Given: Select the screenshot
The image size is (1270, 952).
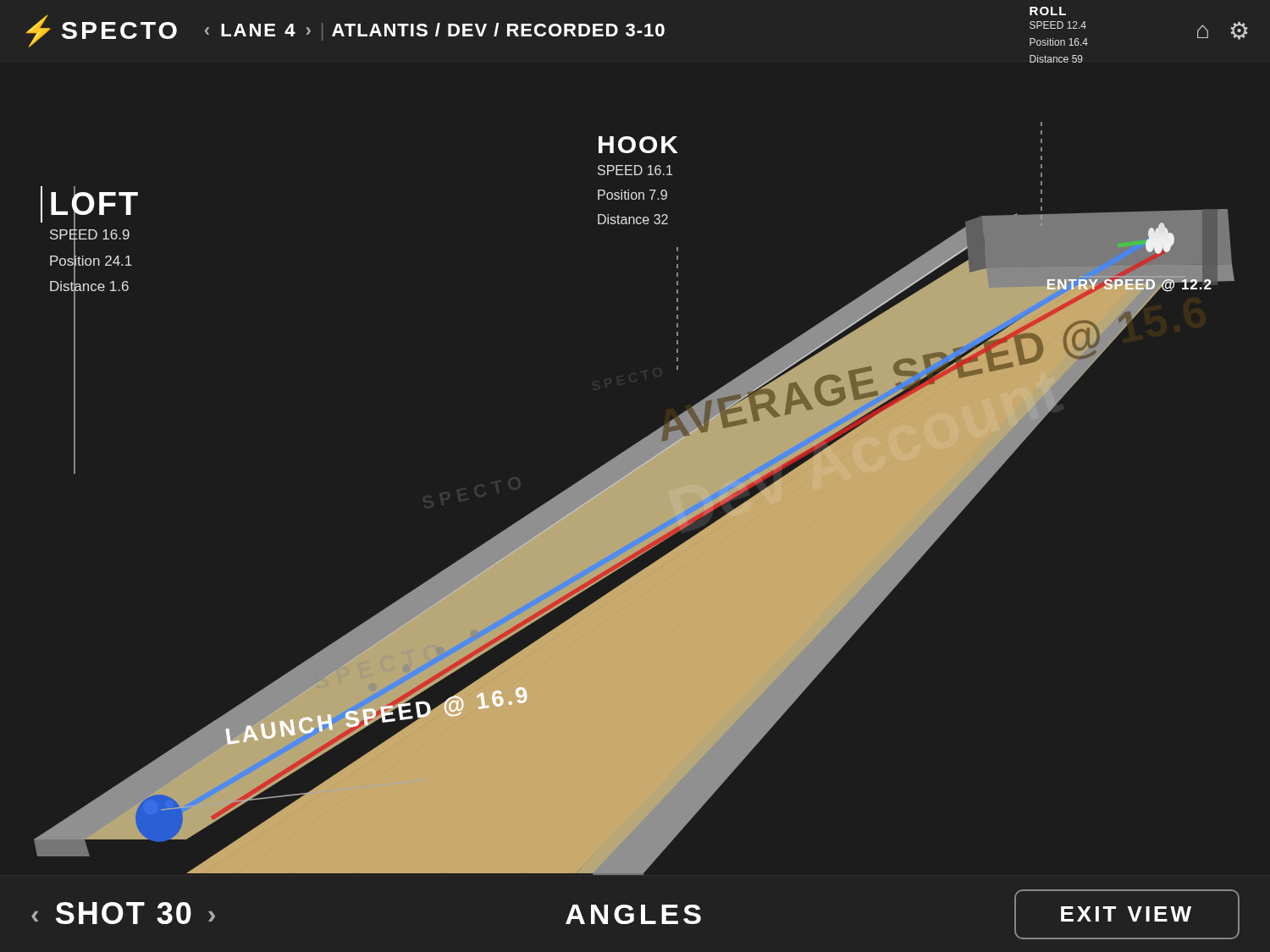Looking at the screenshot, I should click(x=635, y=468).
